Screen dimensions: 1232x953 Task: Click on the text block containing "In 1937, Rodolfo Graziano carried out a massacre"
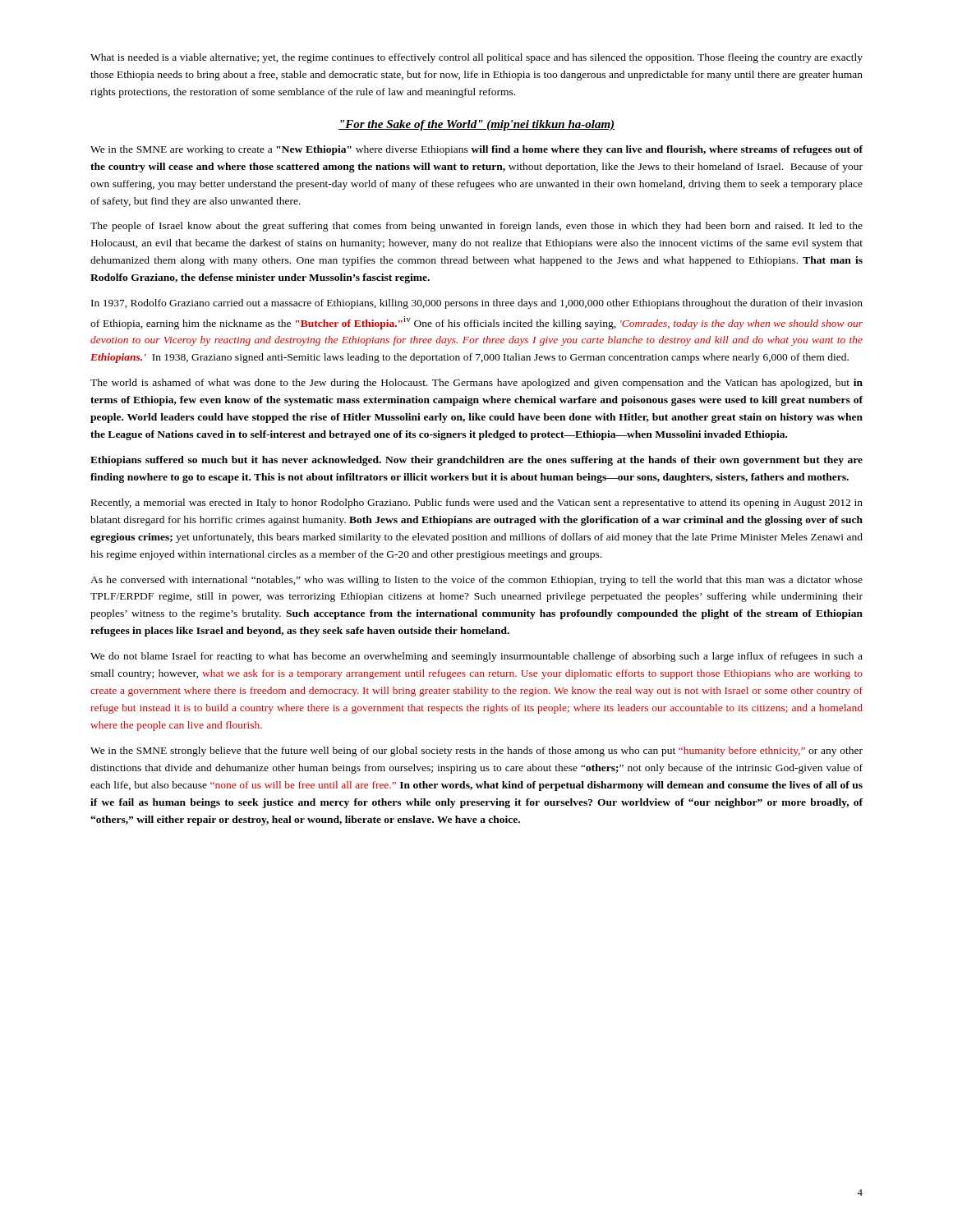pyautogui.click(x=476, y=330)
